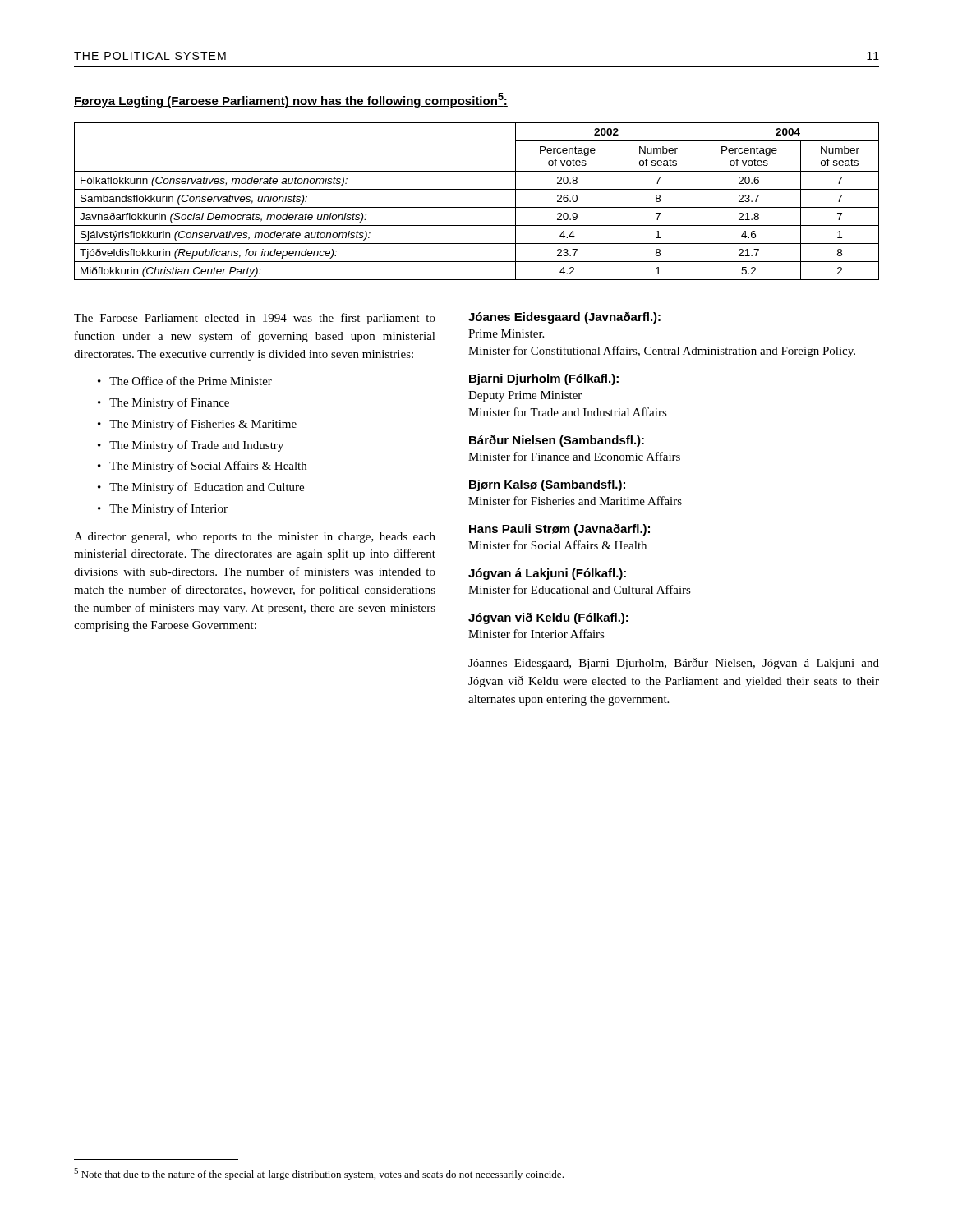Screen dimensions: 1232x953
Task: Click on the text block with the text "Jóannes Eidesgaard, Bjarni"
Action: [x=674, y=681]
